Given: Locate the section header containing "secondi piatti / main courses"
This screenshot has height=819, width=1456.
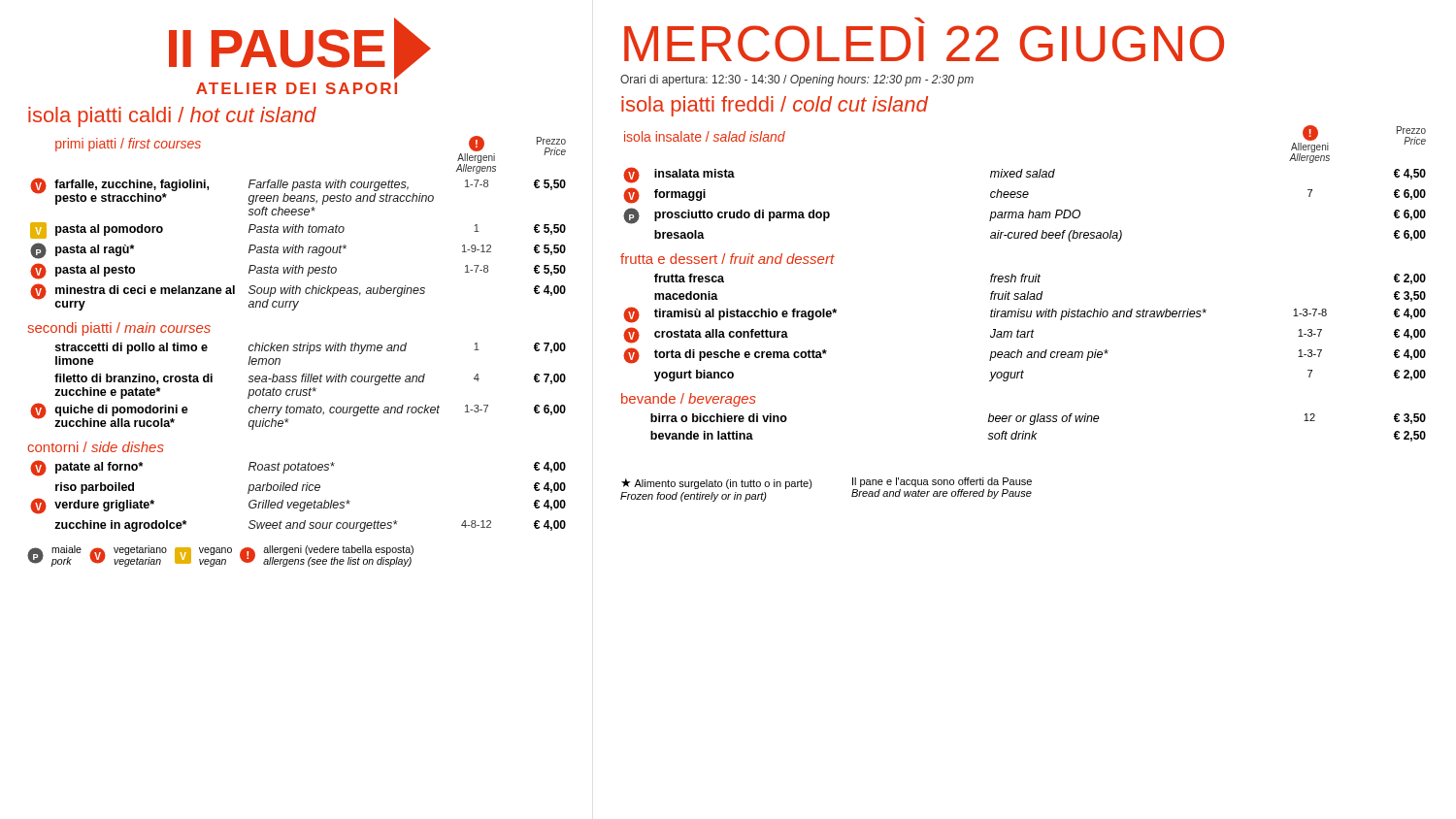Looking at the screenshot, I should [119, 328].
